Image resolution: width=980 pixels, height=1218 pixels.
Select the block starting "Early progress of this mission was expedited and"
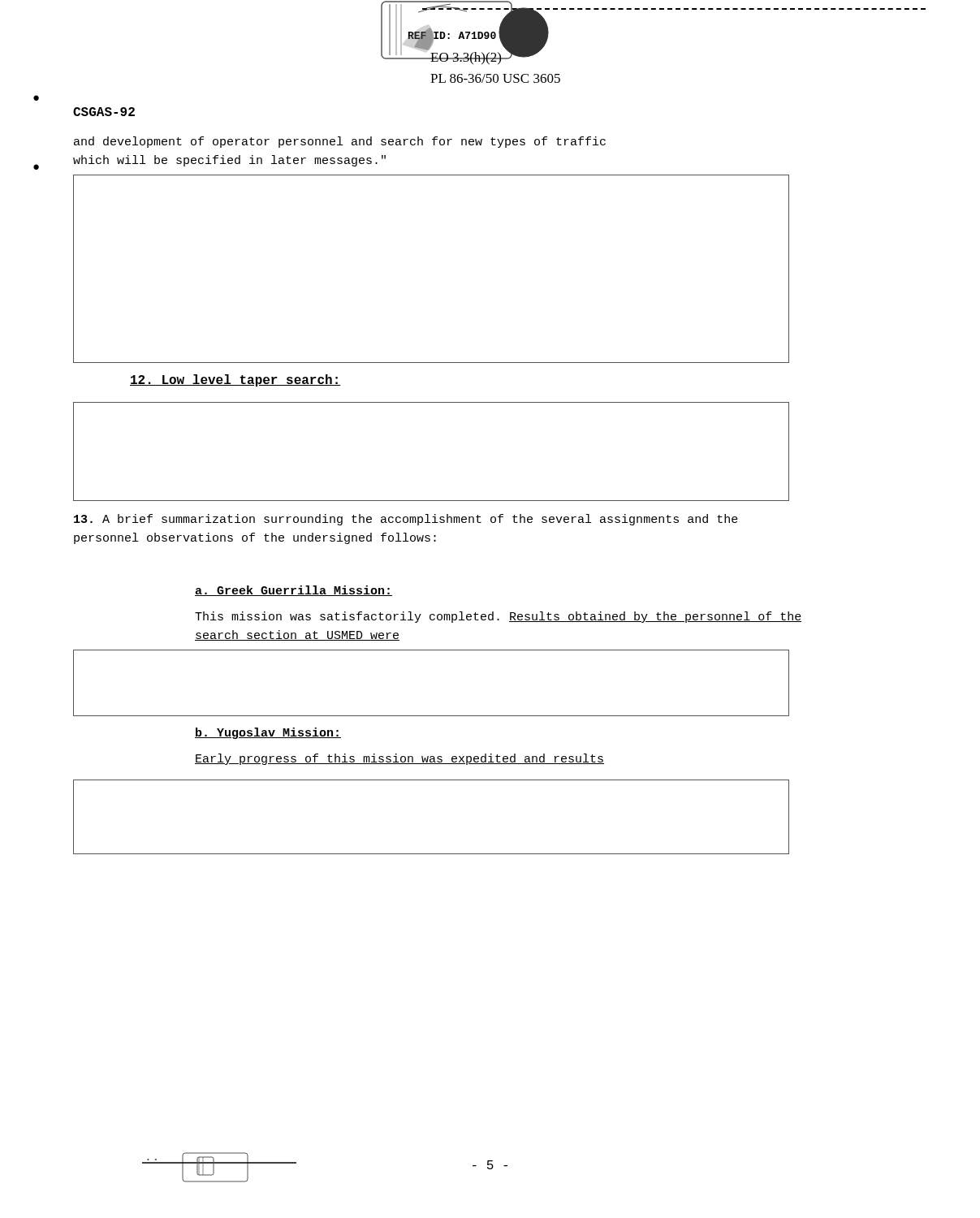399,760
